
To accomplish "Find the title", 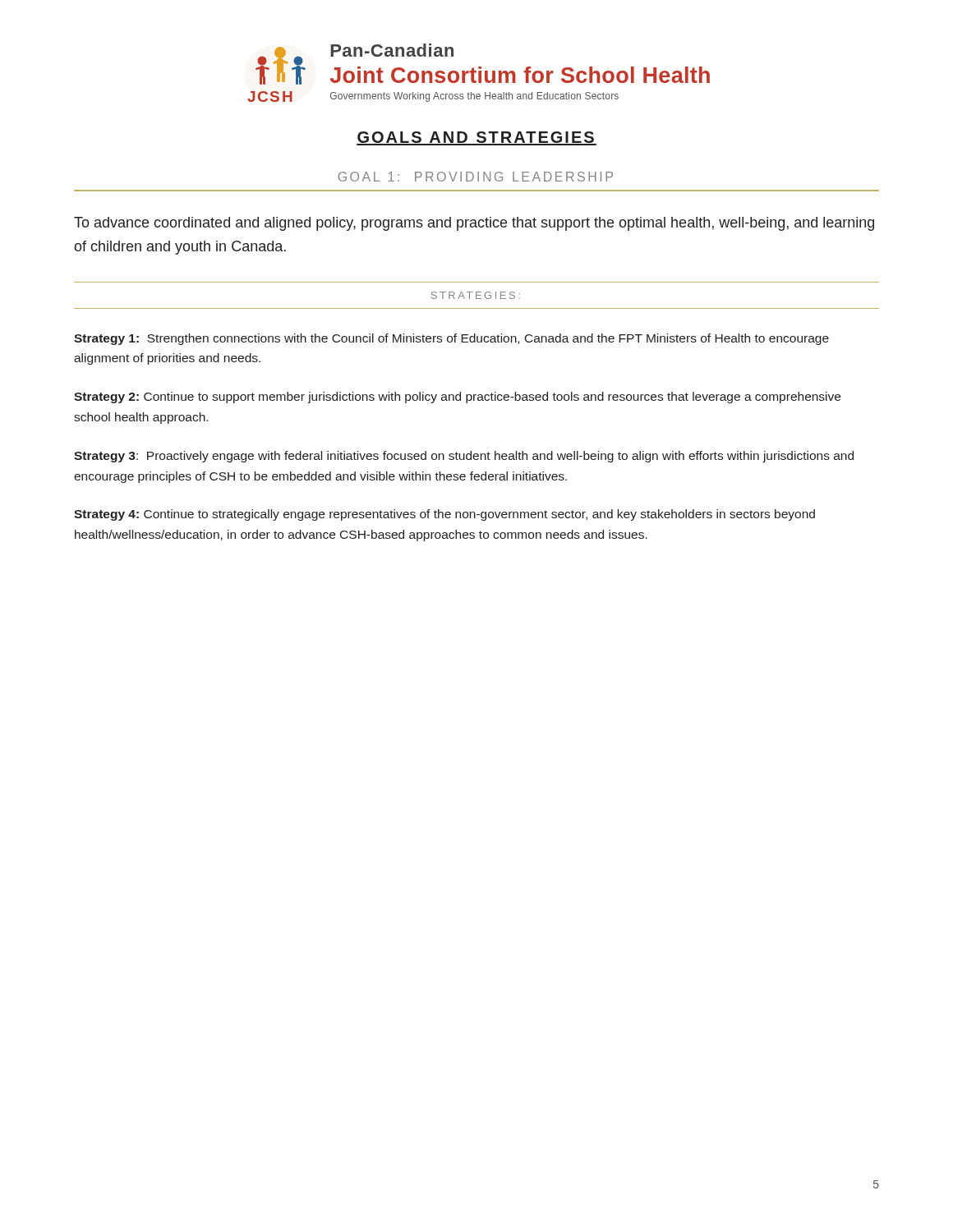I will pos(476,137).
